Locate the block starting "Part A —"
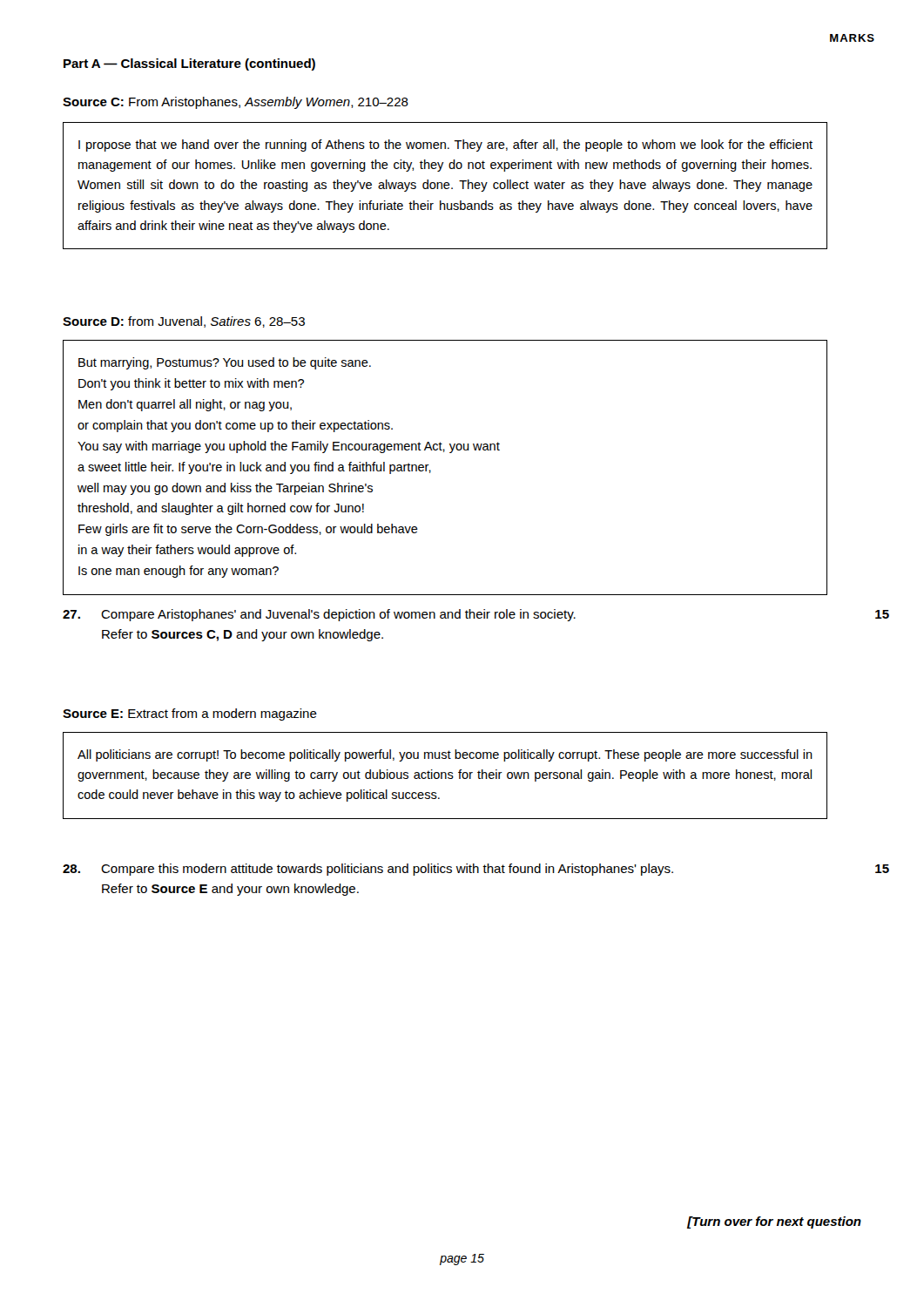 coord(189,63)
